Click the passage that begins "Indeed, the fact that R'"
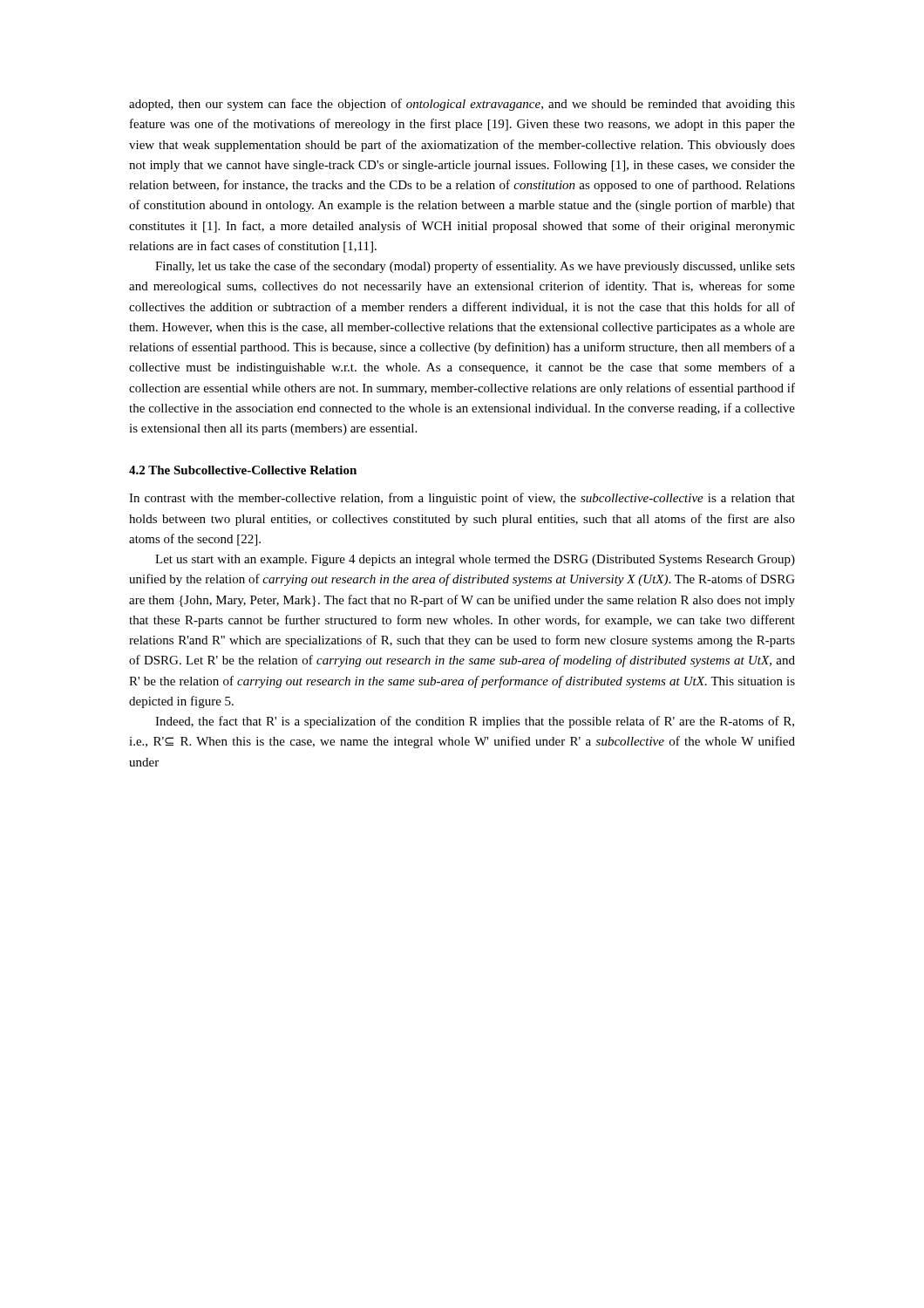 coord(462,742)
